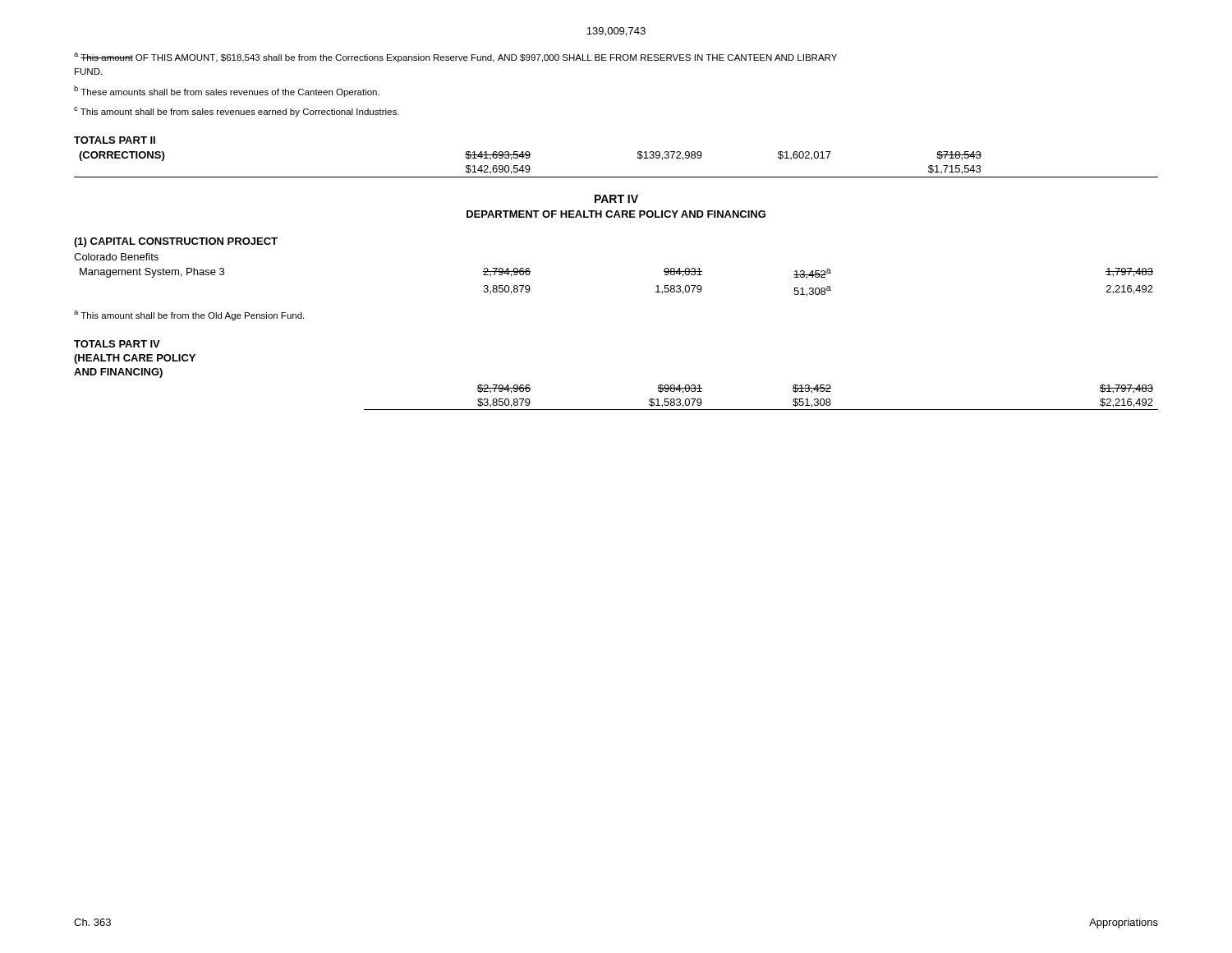Navigate to the region starting "AND FINANCING)"
Viewport: 1232px width, 953px height.
(x=118, y=372)
